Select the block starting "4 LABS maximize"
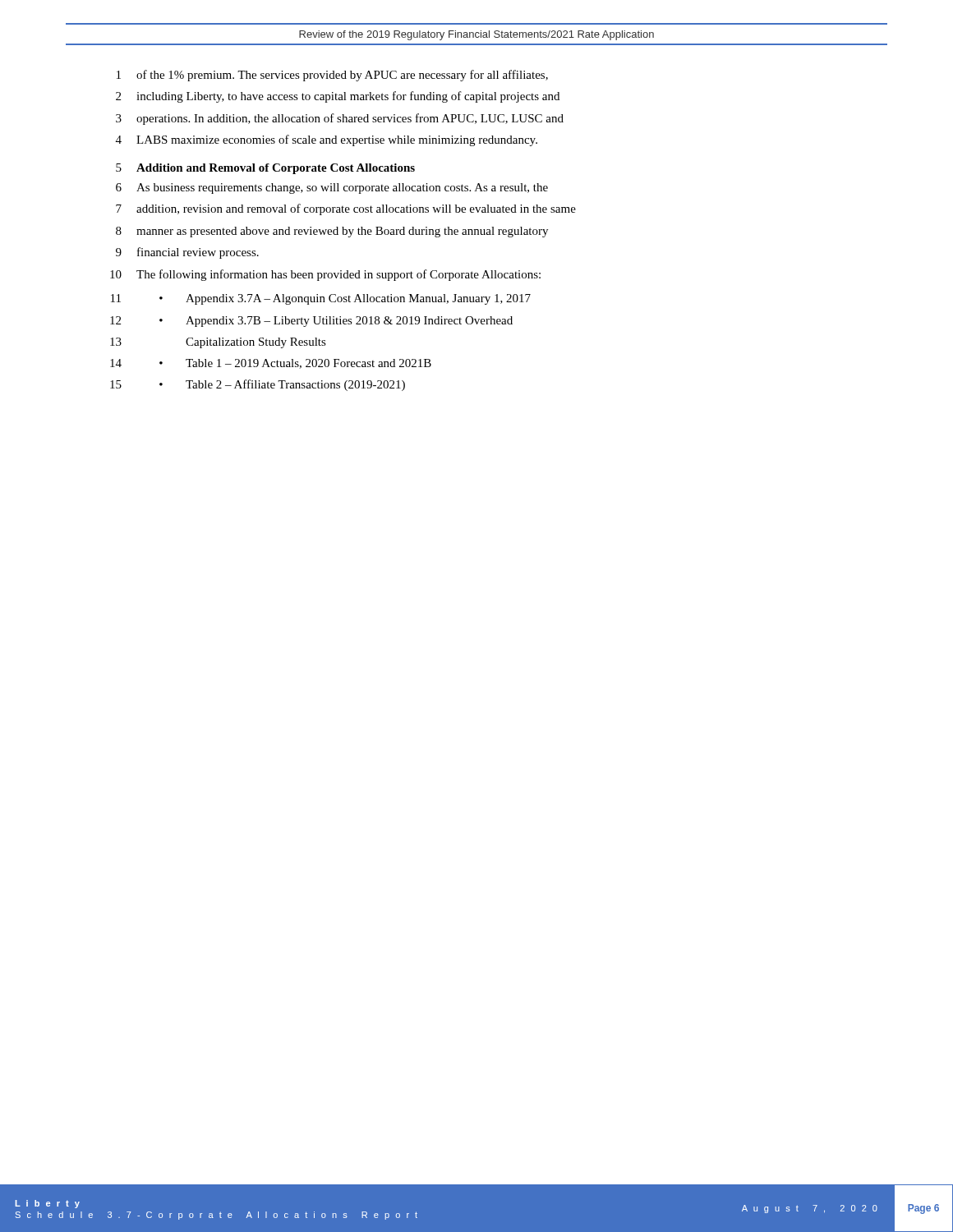The width and height of the screenshot is (953, 1232). tap(476, 140)
